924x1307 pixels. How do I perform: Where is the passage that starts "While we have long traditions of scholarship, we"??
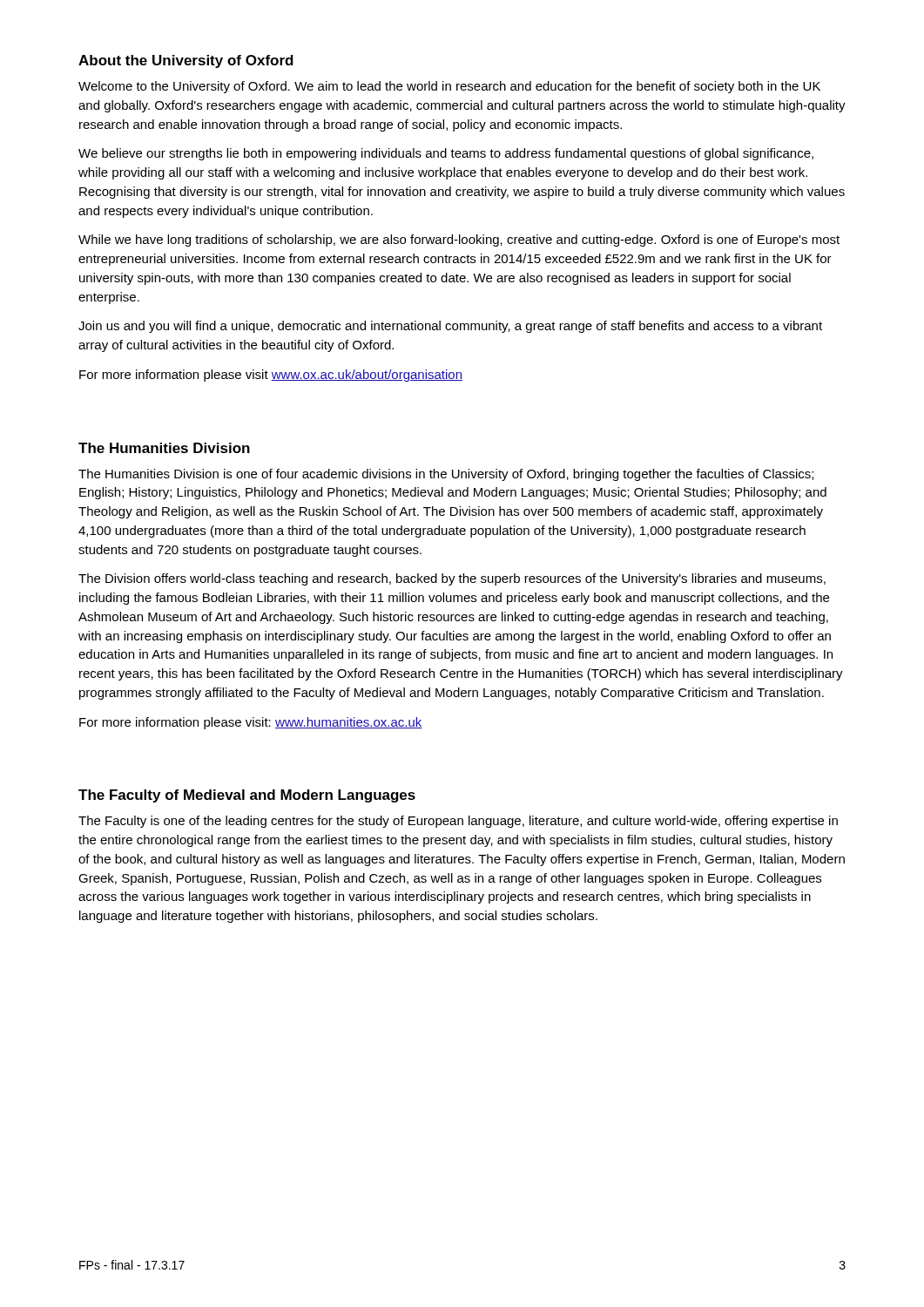pos(459,268)
